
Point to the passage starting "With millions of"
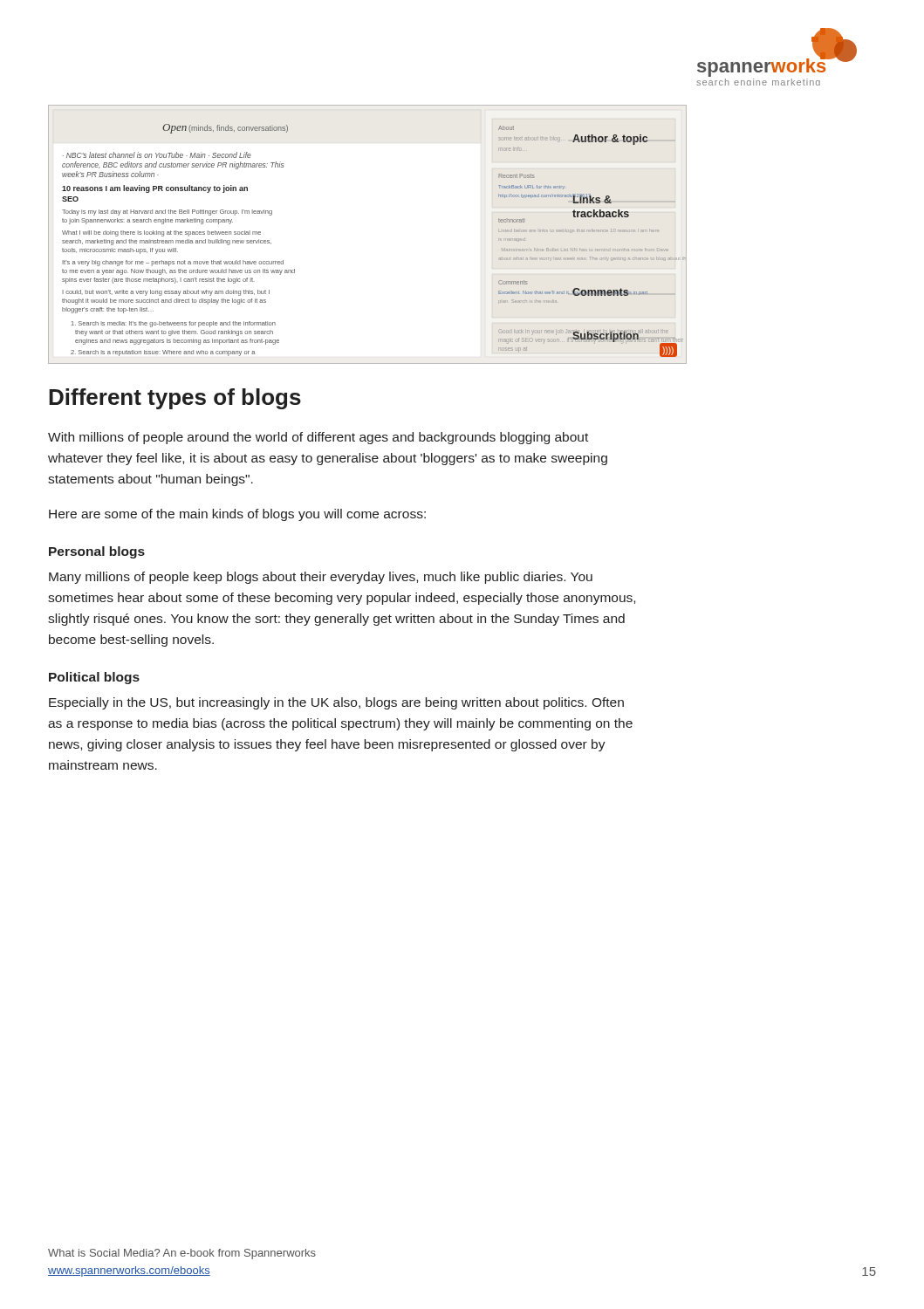coord(328,458)
